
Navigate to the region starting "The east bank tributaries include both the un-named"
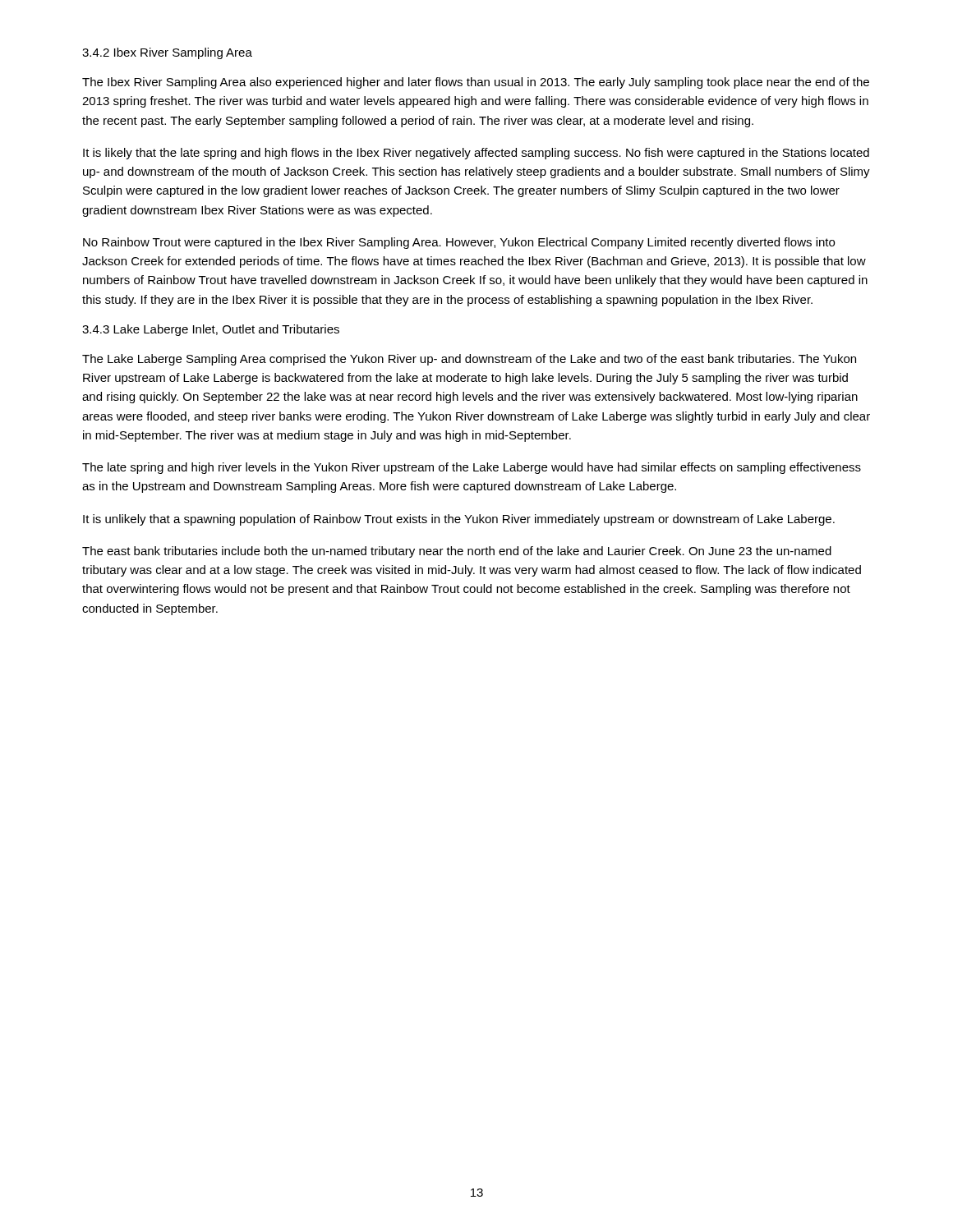(472, 579)
